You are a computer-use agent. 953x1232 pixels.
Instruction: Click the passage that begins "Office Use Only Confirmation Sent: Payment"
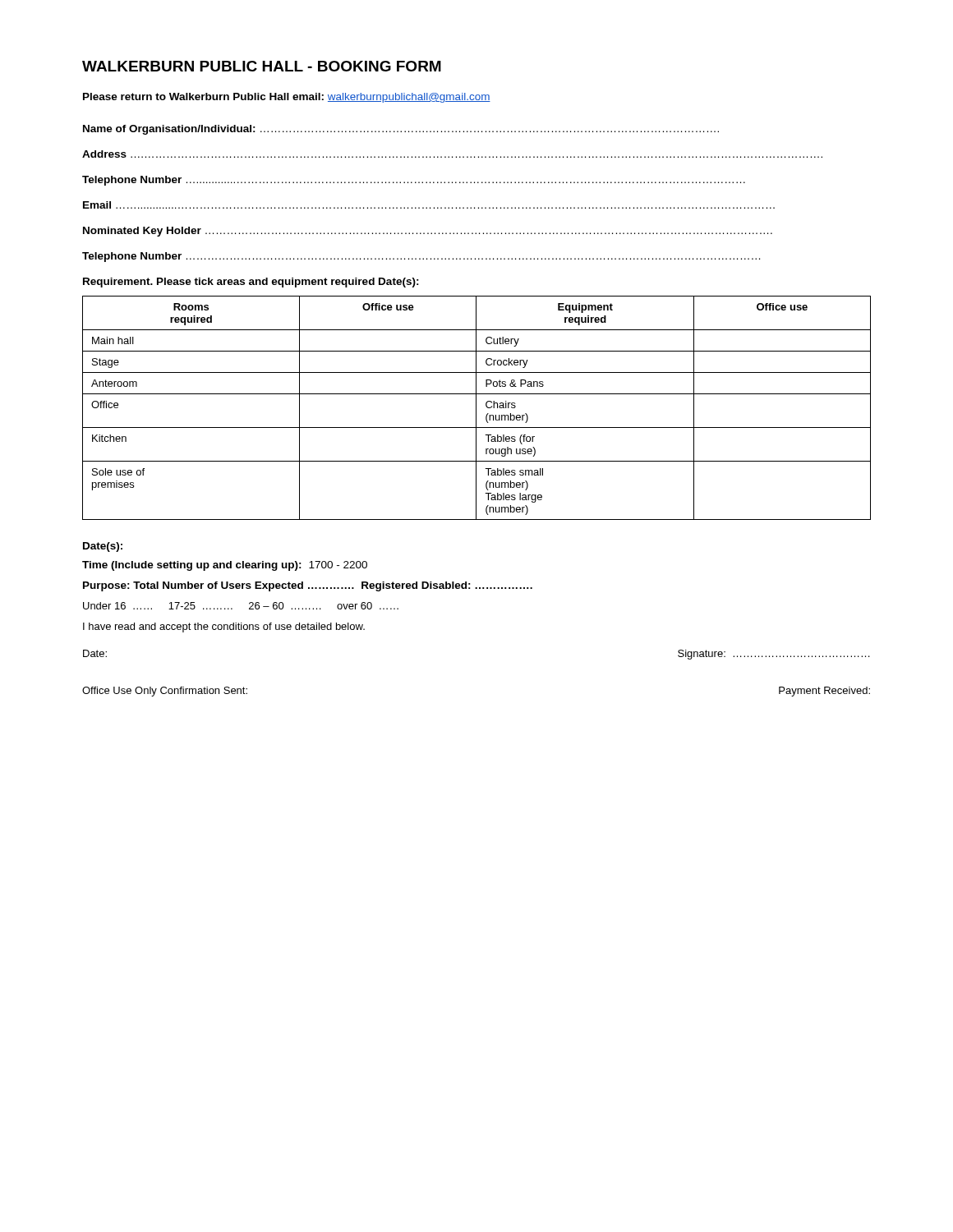(162, 693)
